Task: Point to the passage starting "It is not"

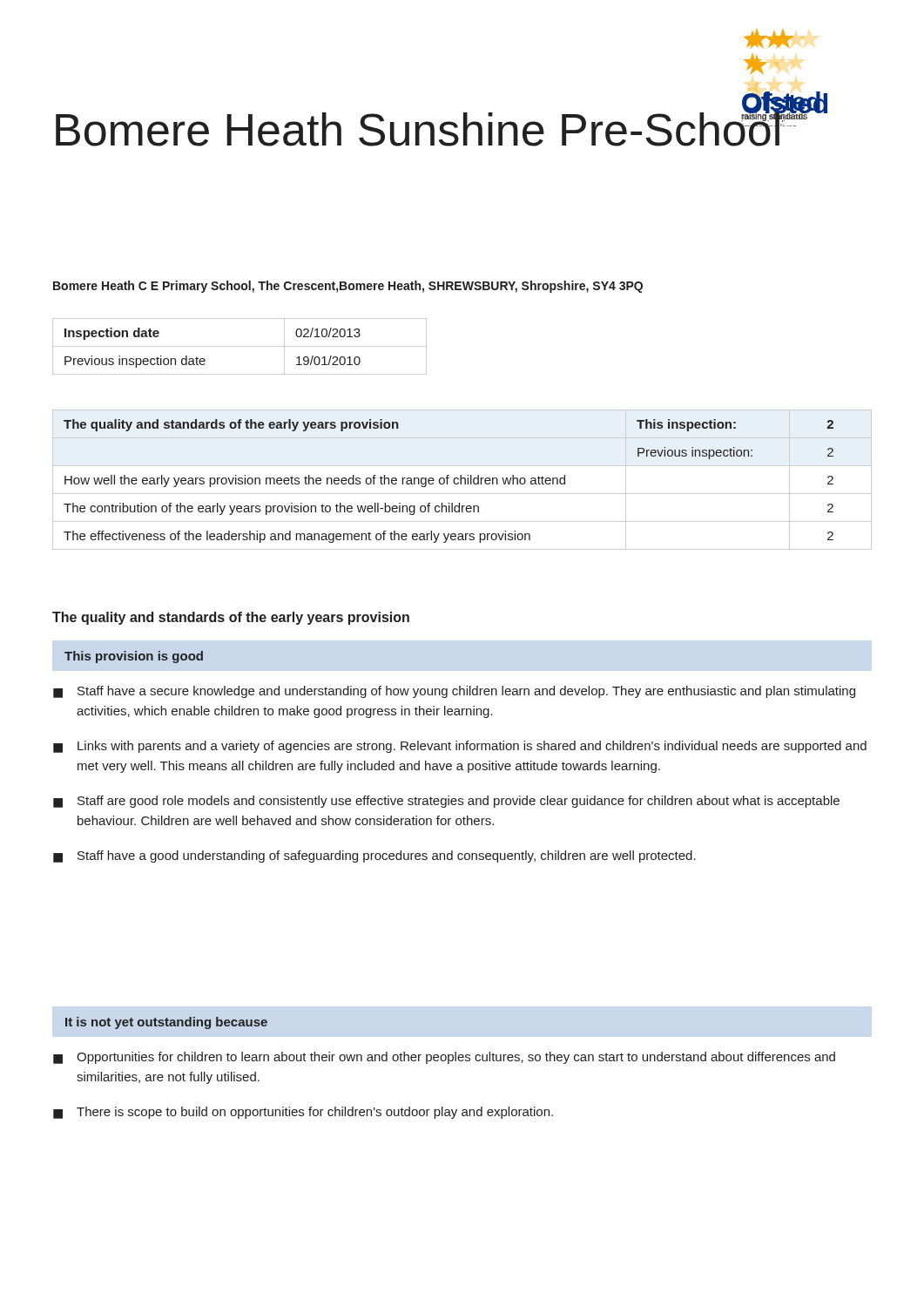Action: (x=166, y=1023)
